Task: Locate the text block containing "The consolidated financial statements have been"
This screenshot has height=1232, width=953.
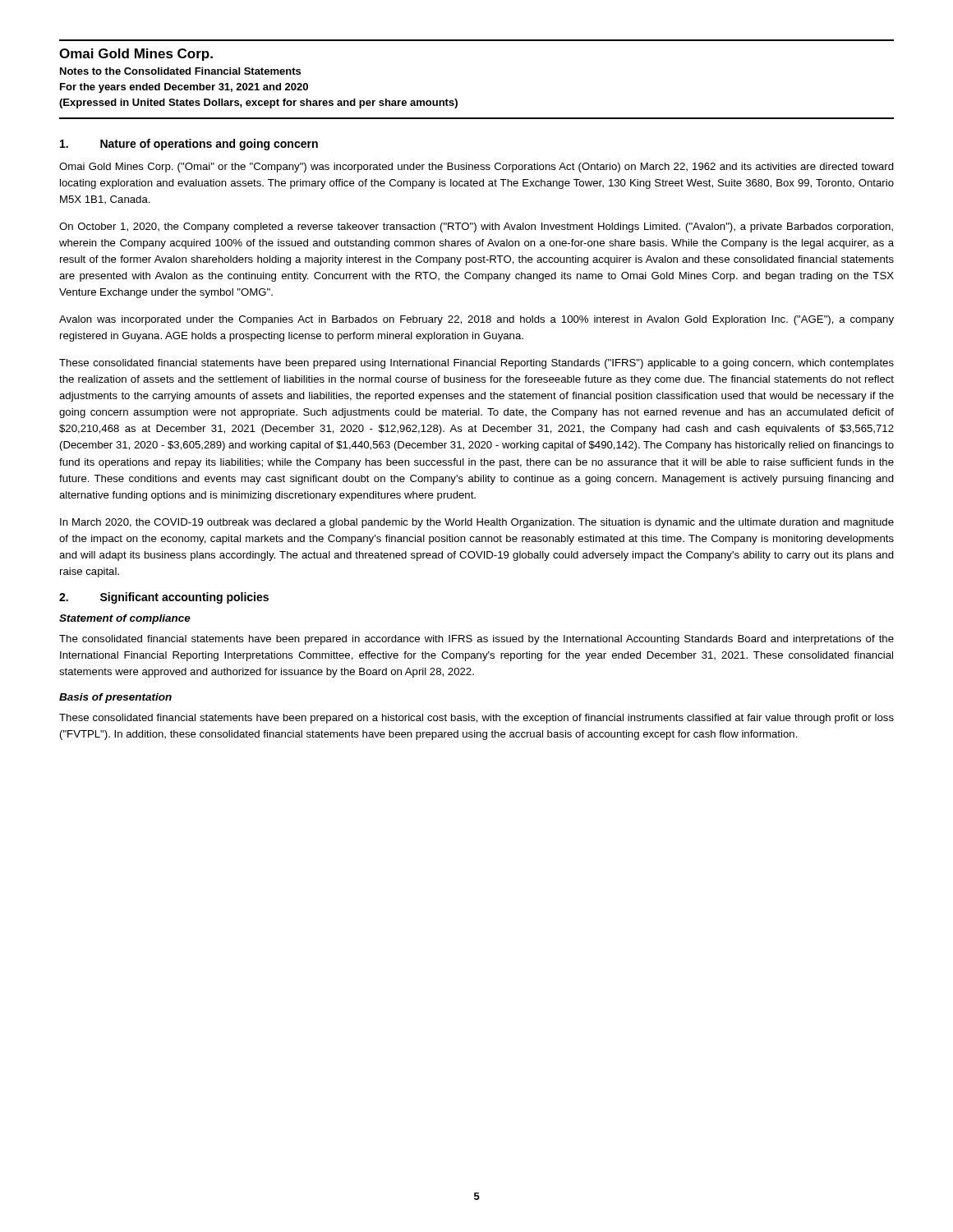Action: point(476,655)
